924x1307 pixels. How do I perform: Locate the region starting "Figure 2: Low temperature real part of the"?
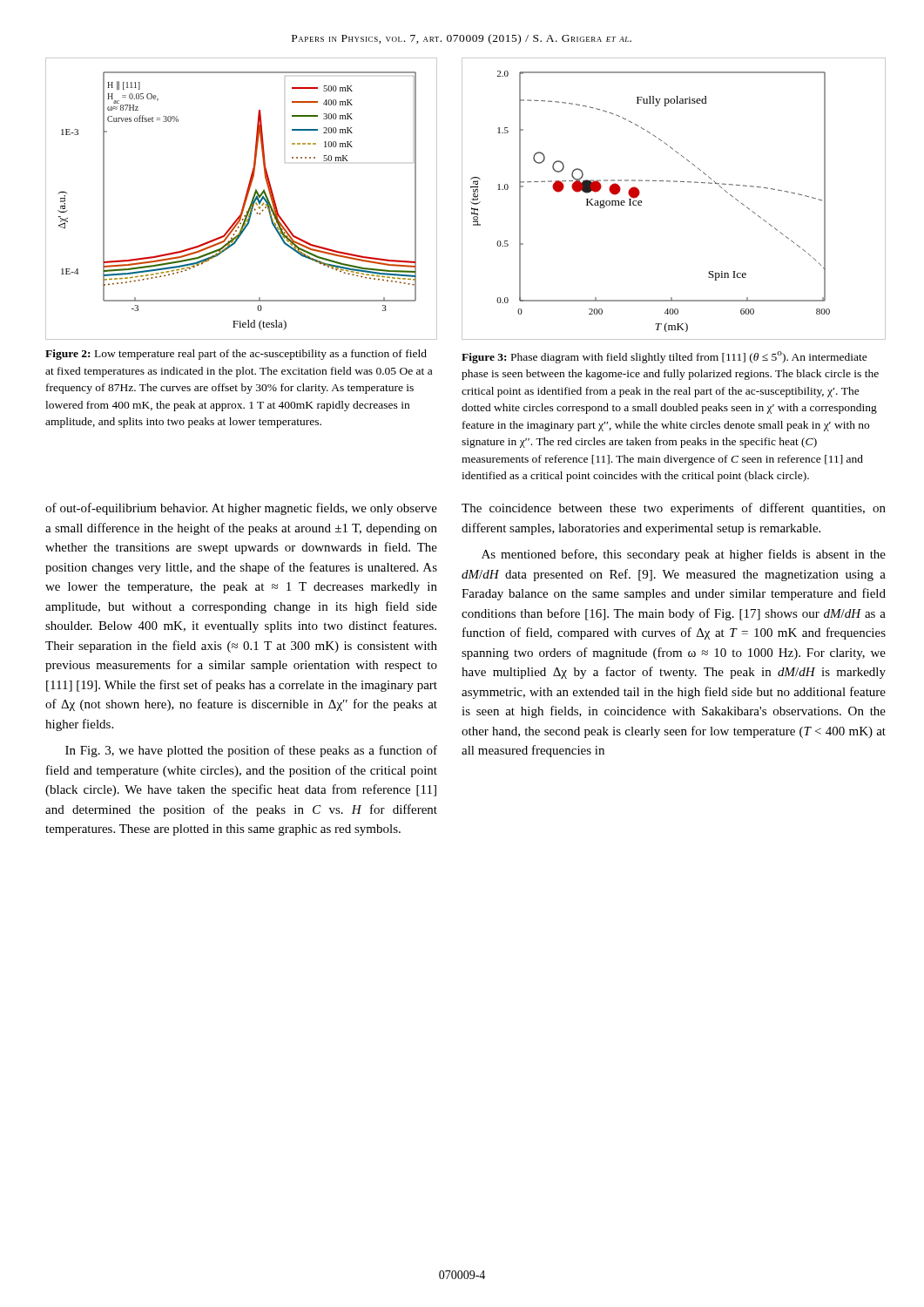239,387
